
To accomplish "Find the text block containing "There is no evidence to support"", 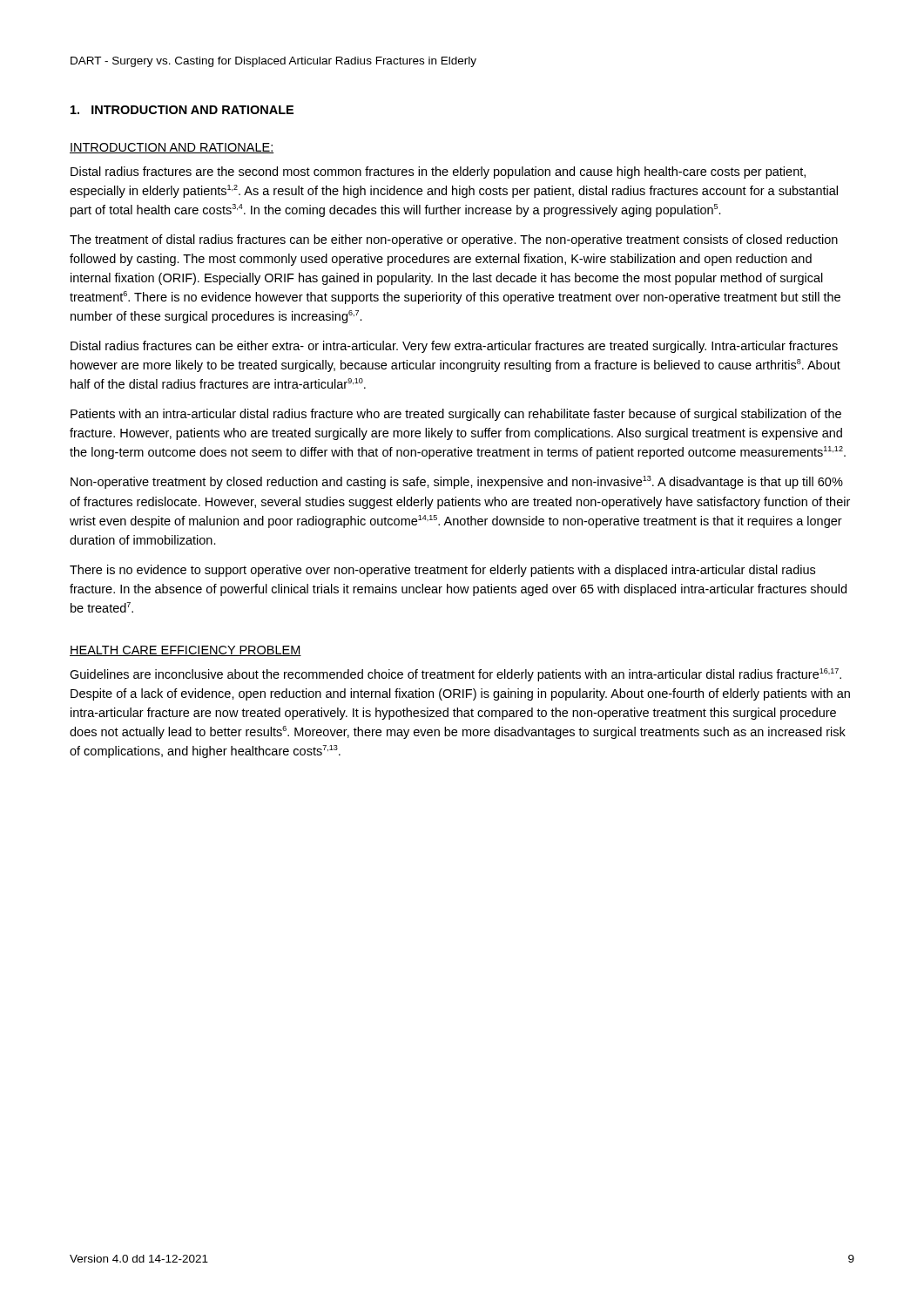I will coord(459,589).
